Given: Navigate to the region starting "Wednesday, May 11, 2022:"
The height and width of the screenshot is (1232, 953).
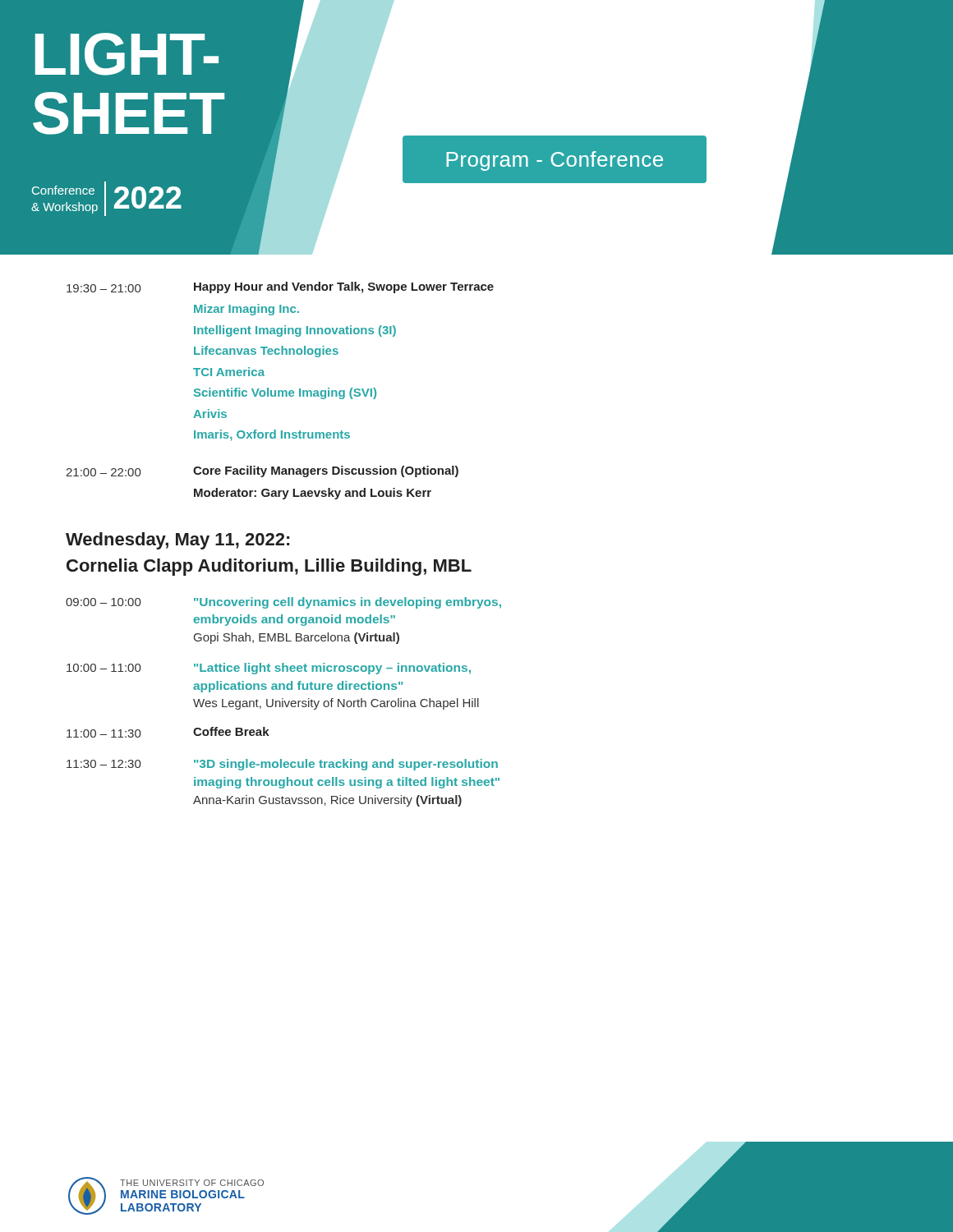Looking at the screenshot, I should click(x=178, y=539).
